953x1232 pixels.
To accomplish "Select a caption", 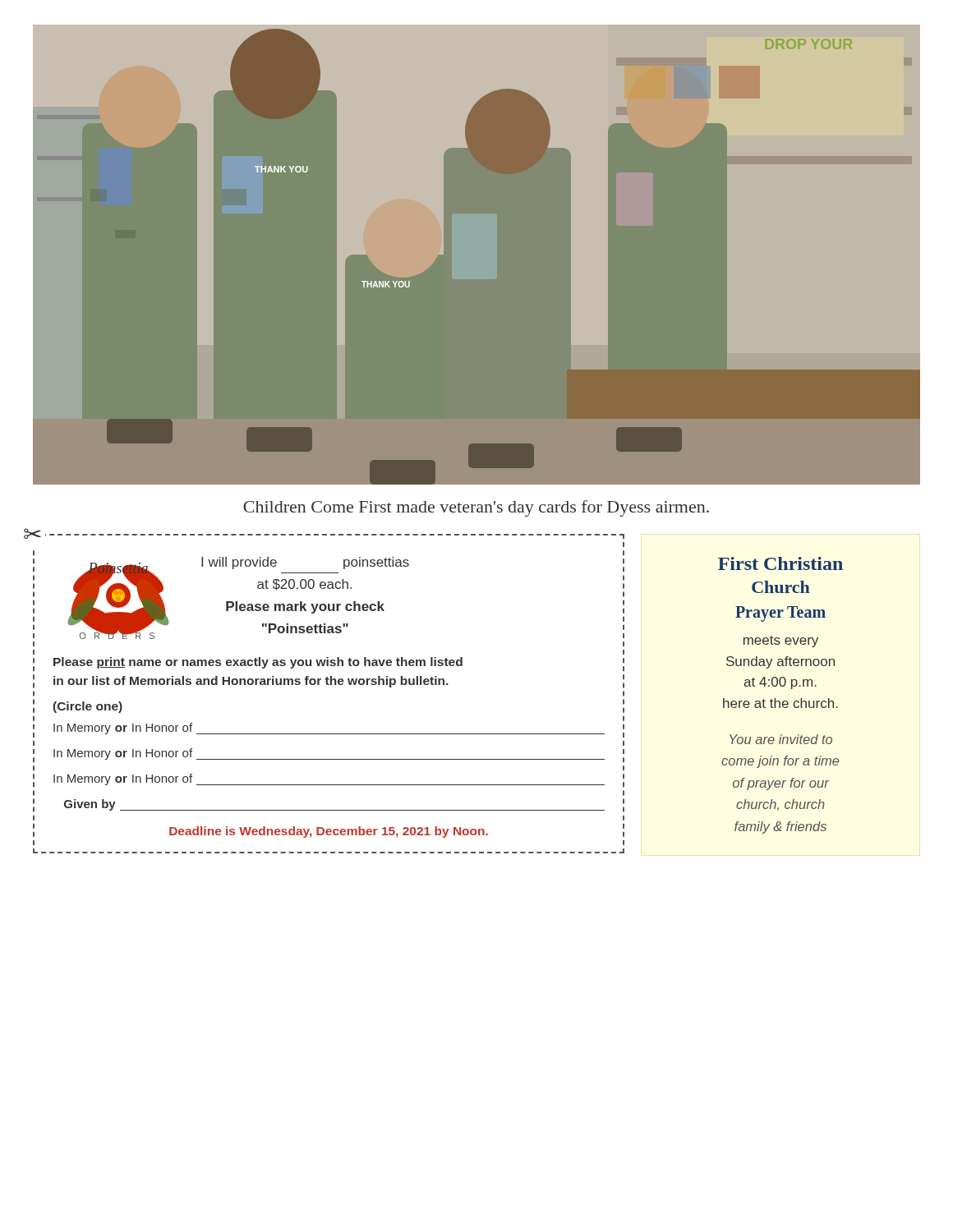I will click(x=476, y=506).
